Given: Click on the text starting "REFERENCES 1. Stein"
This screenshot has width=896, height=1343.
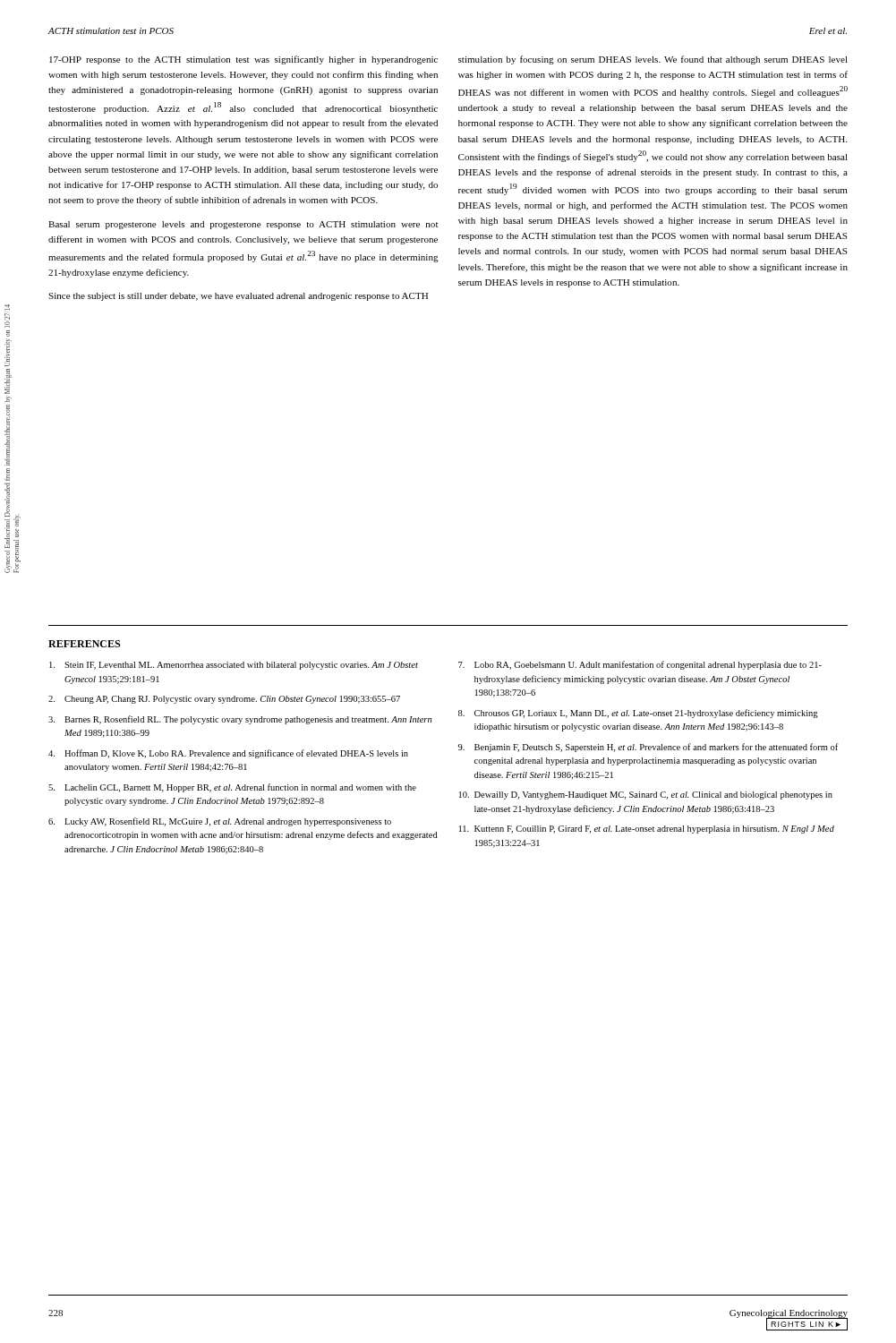Looking at the screenshot, I should 448,750.
